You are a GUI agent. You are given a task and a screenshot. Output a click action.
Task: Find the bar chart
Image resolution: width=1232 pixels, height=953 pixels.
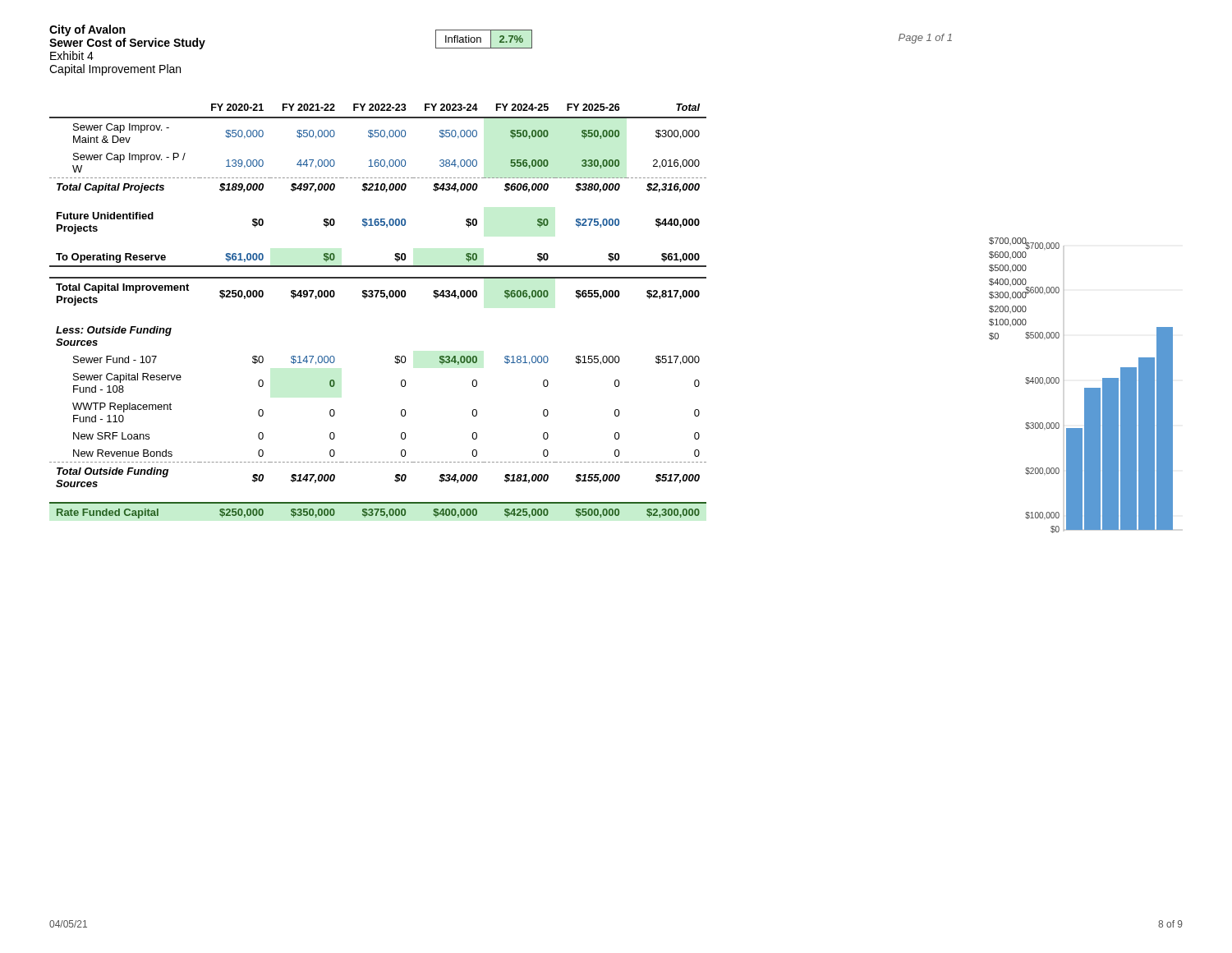tap(1101, 387)
